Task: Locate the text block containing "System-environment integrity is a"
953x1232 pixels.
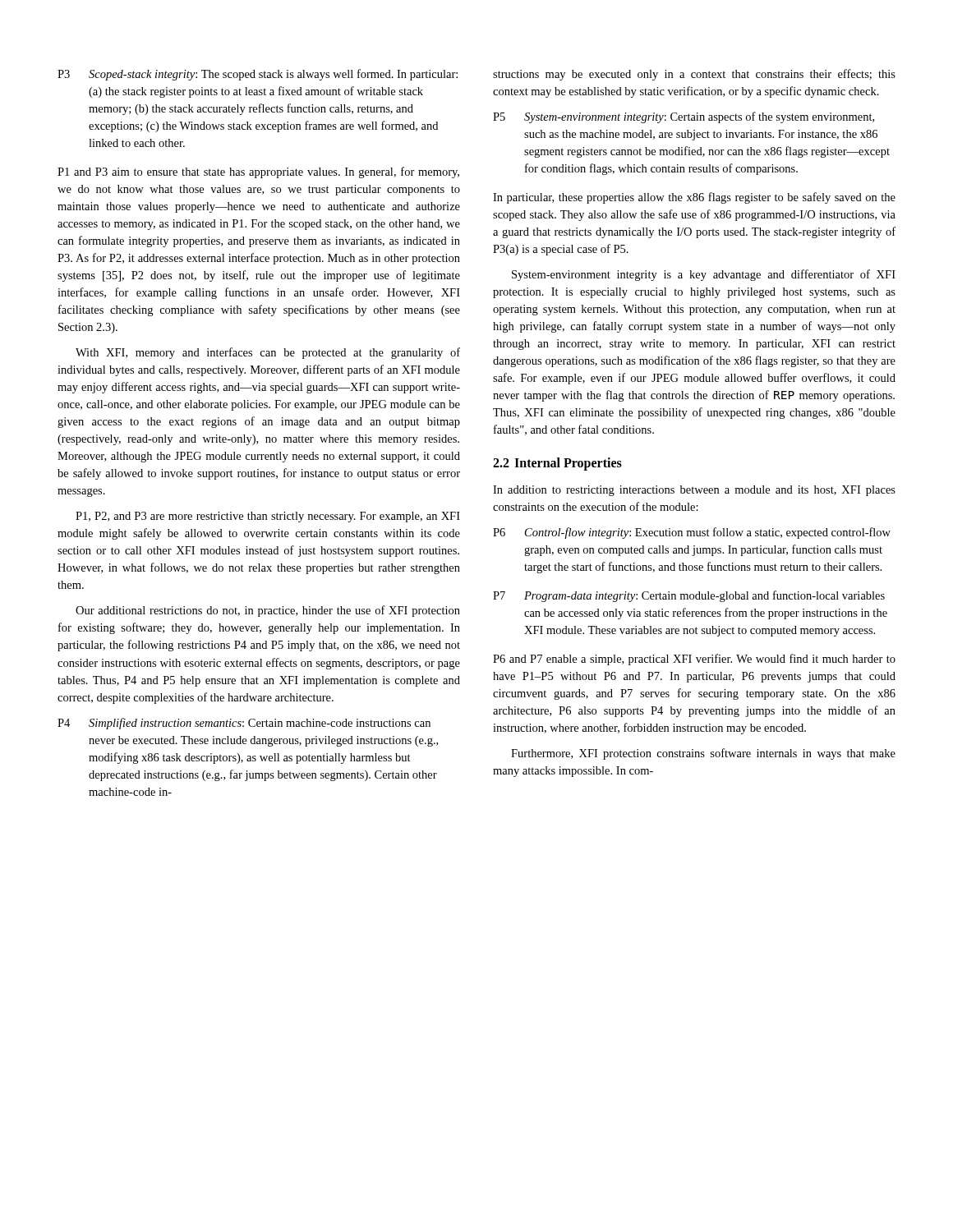Action: click(x=694, y=353)
